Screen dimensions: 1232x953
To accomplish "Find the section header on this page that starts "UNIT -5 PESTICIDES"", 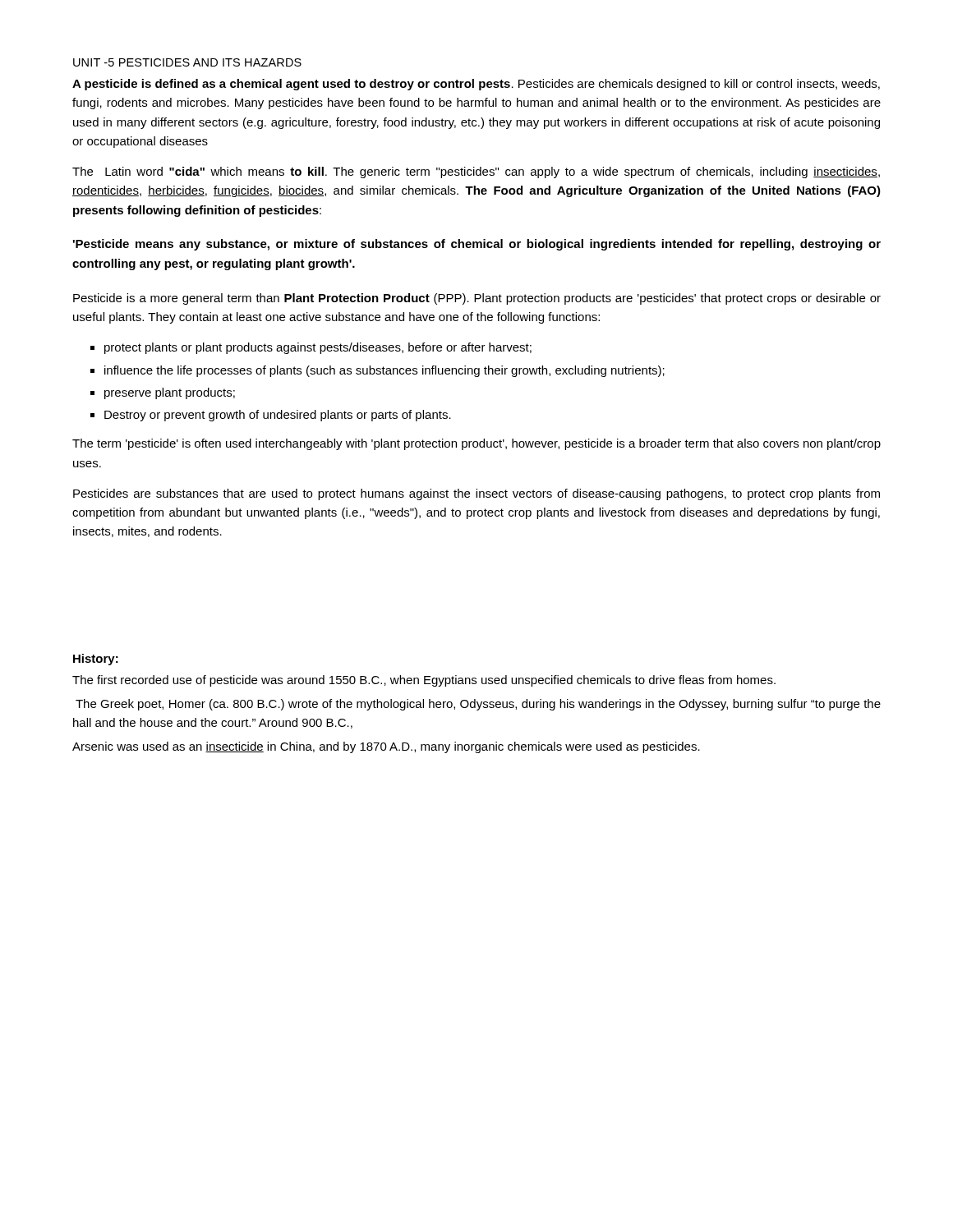I will [187, 62].
